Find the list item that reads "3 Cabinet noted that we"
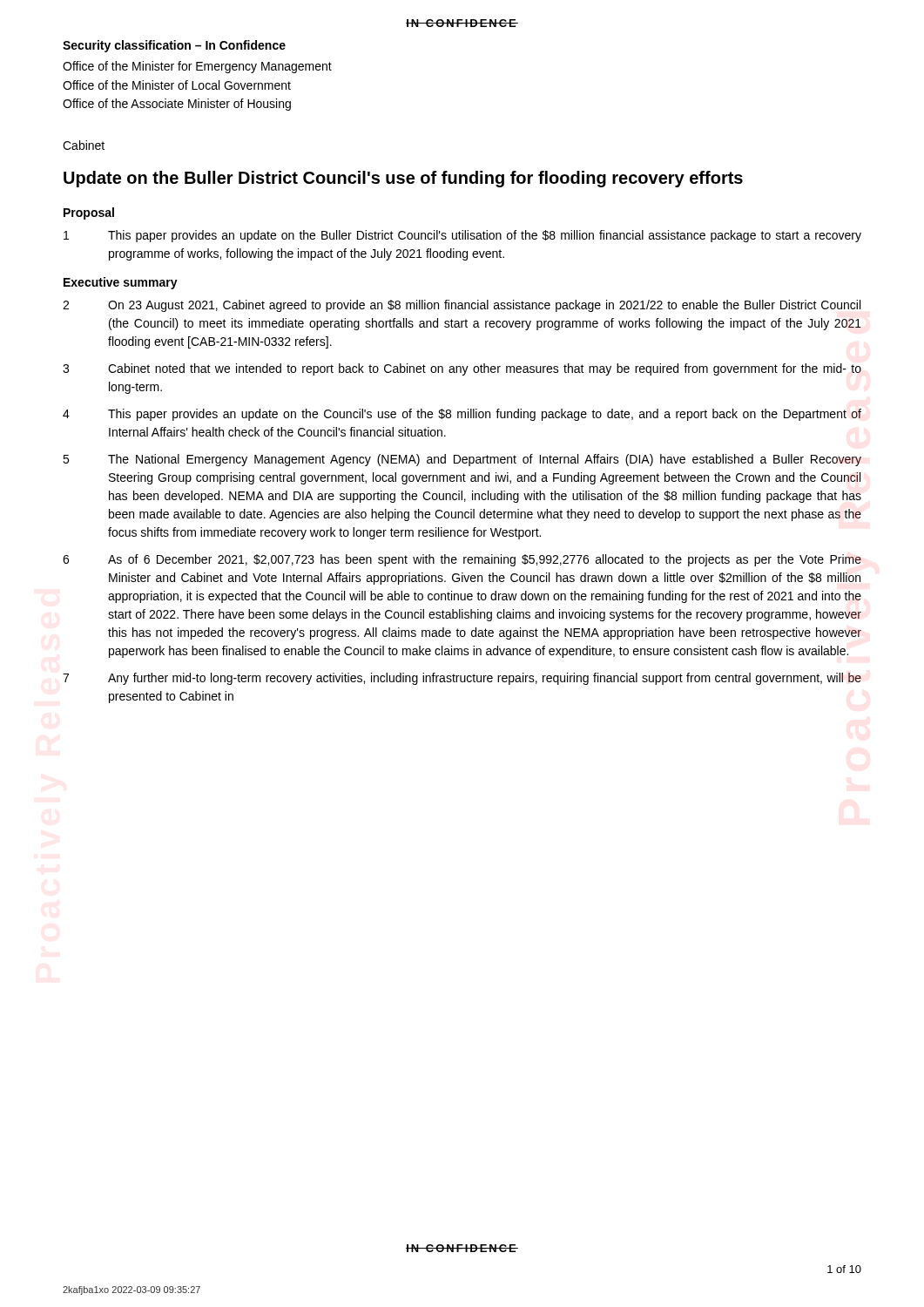The width and height of the screenshot is (924, 1307). (x=462, y=378)
